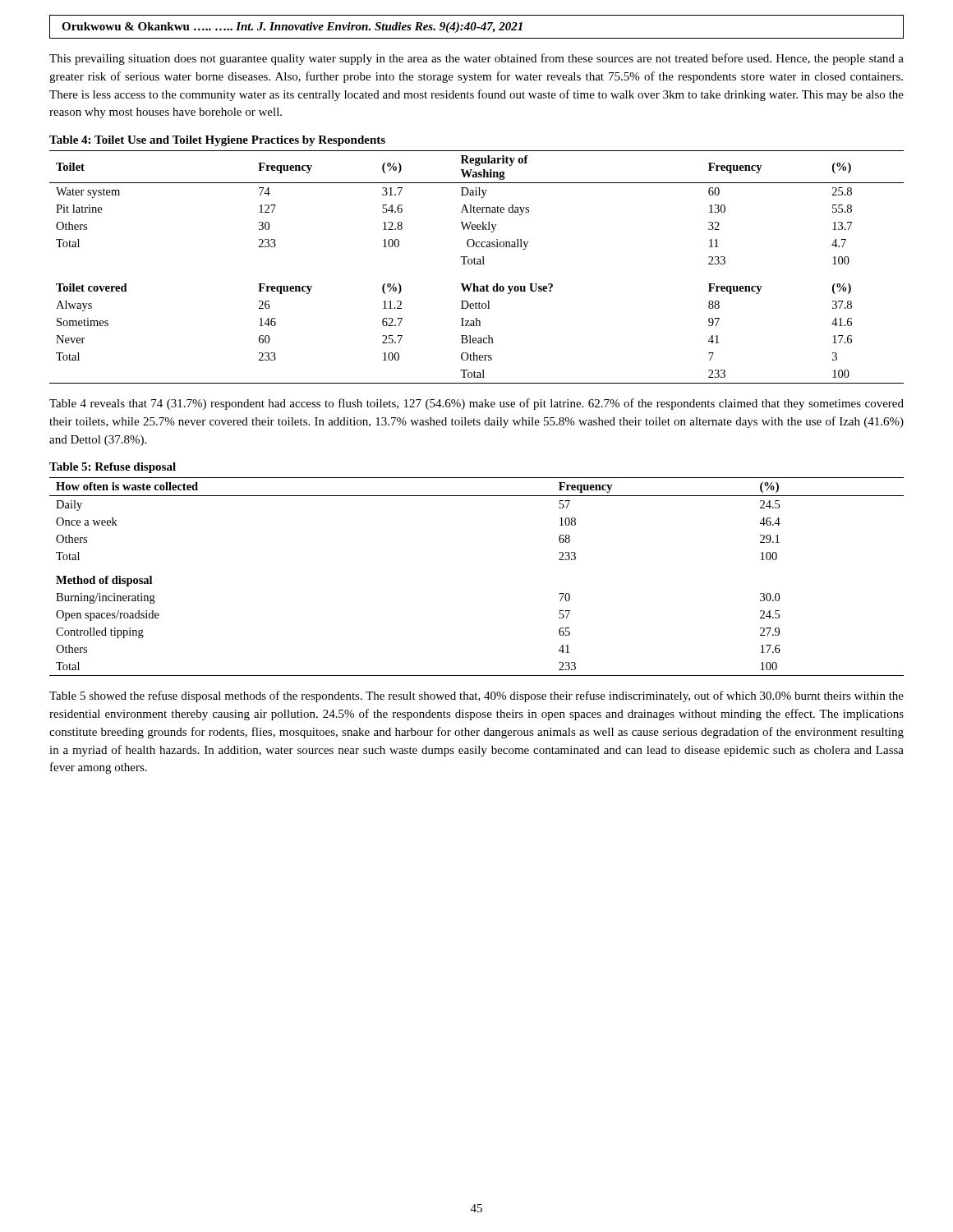Where is the passage that starts "Table 4 reveals that 74"?
The image size is (953, 1232).
pos(476,421)
